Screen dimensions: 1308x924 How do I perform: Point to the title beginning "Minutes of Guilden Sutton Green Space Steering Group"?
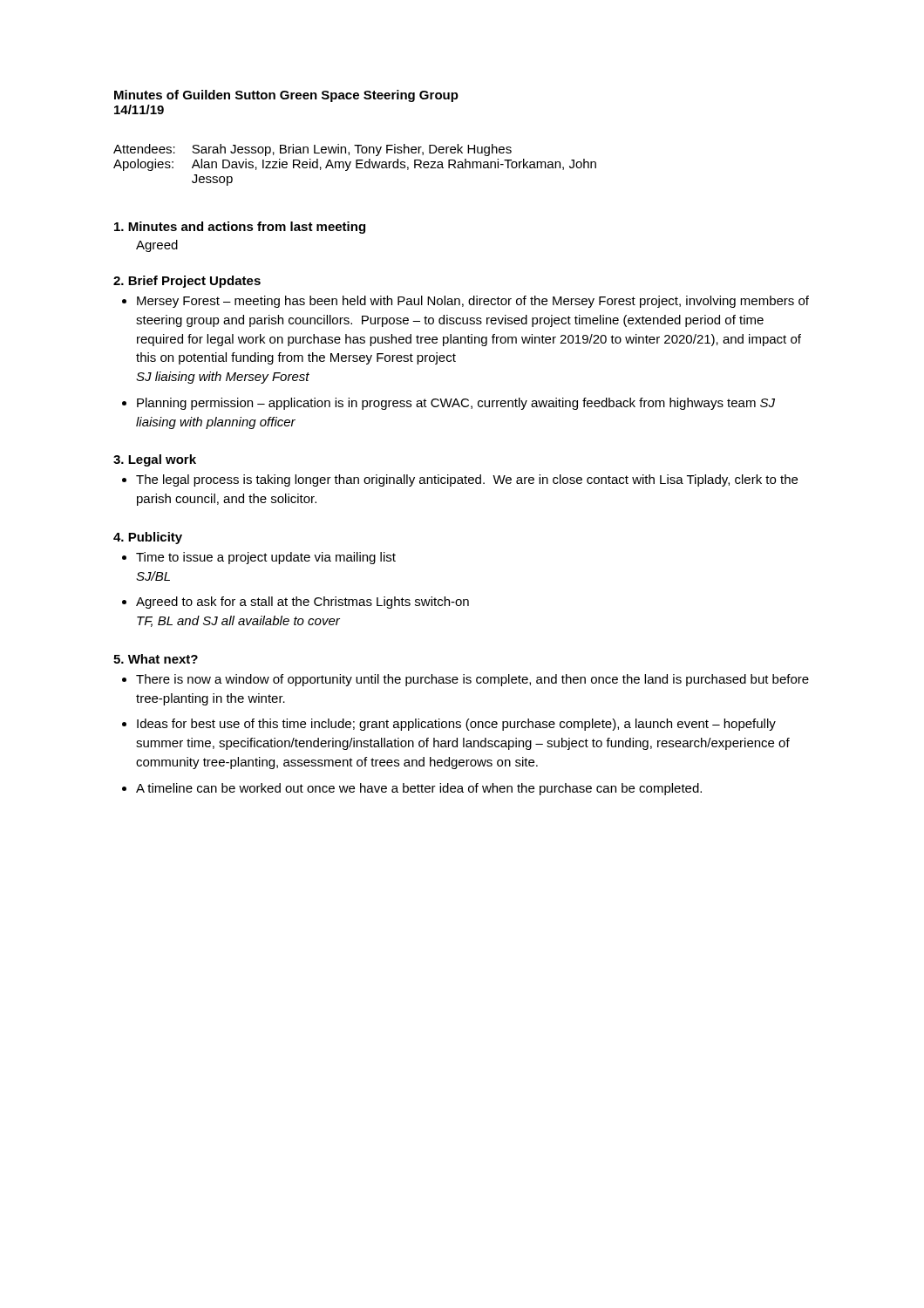(286, 102)
